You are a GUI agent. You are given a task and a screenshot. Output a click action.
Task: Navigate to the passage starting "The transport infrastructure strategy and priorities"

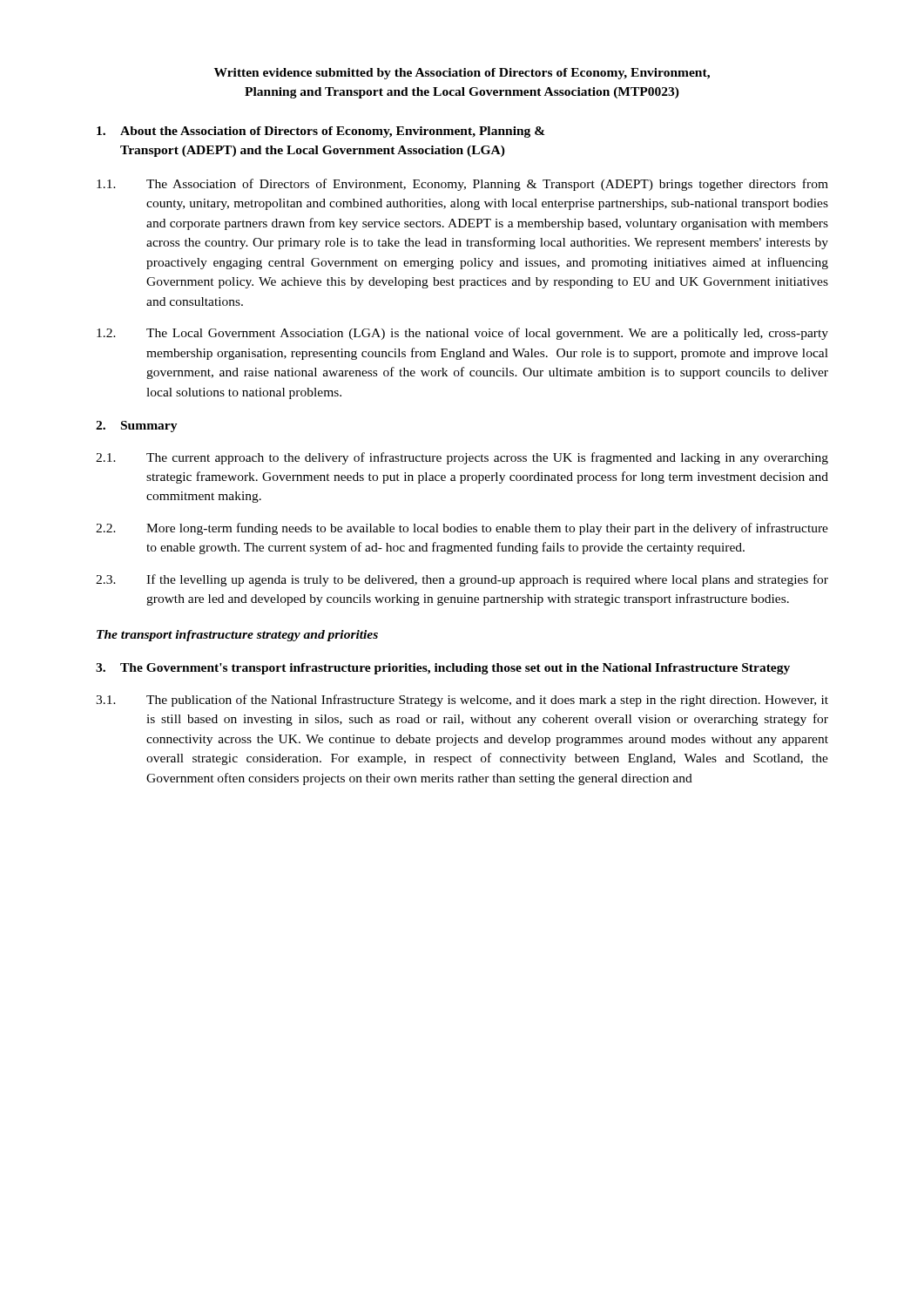coord(237,634)
